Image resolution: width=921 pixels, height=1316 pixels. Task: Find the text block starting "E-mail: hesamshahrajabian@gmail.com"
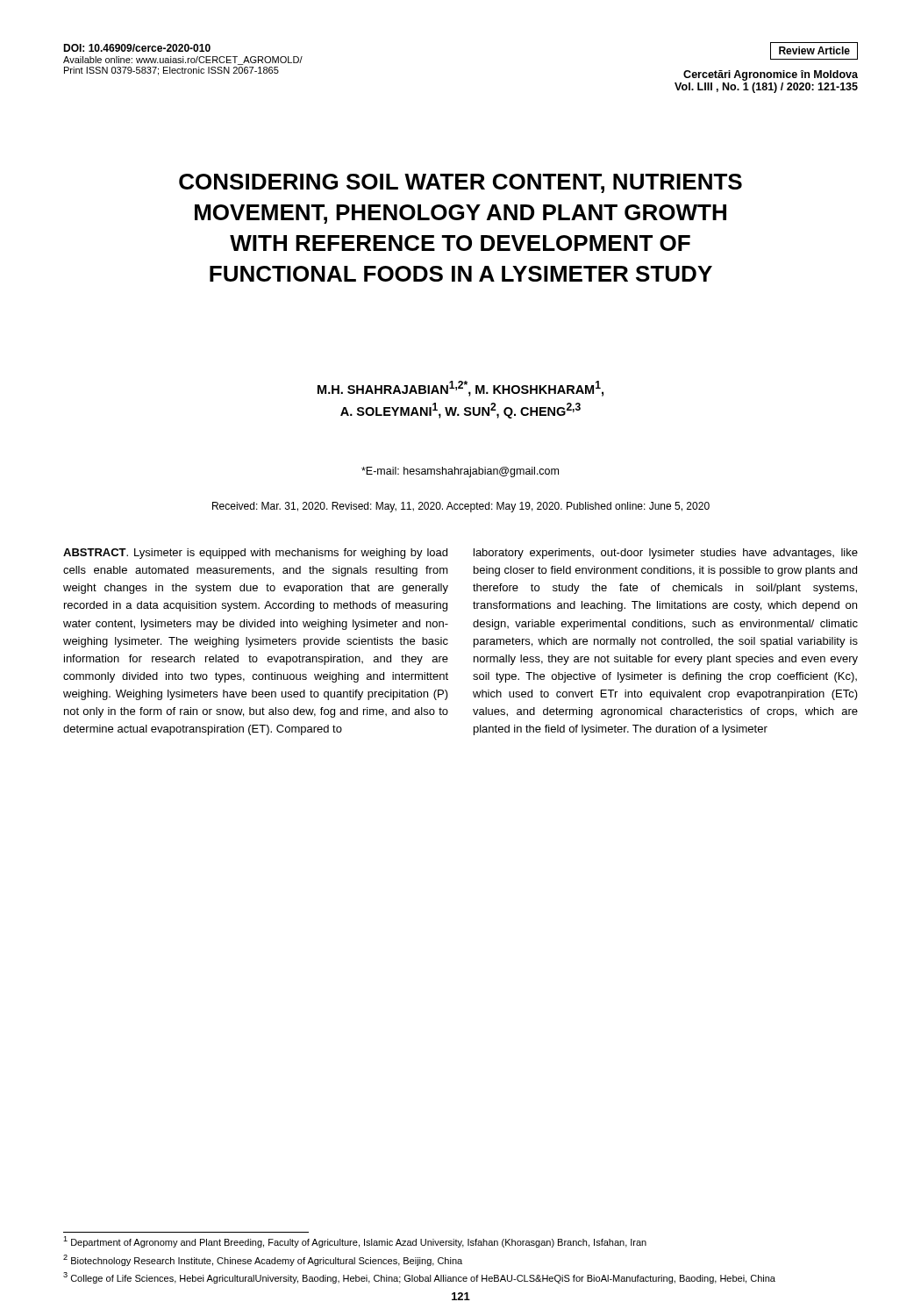[460, 471]
